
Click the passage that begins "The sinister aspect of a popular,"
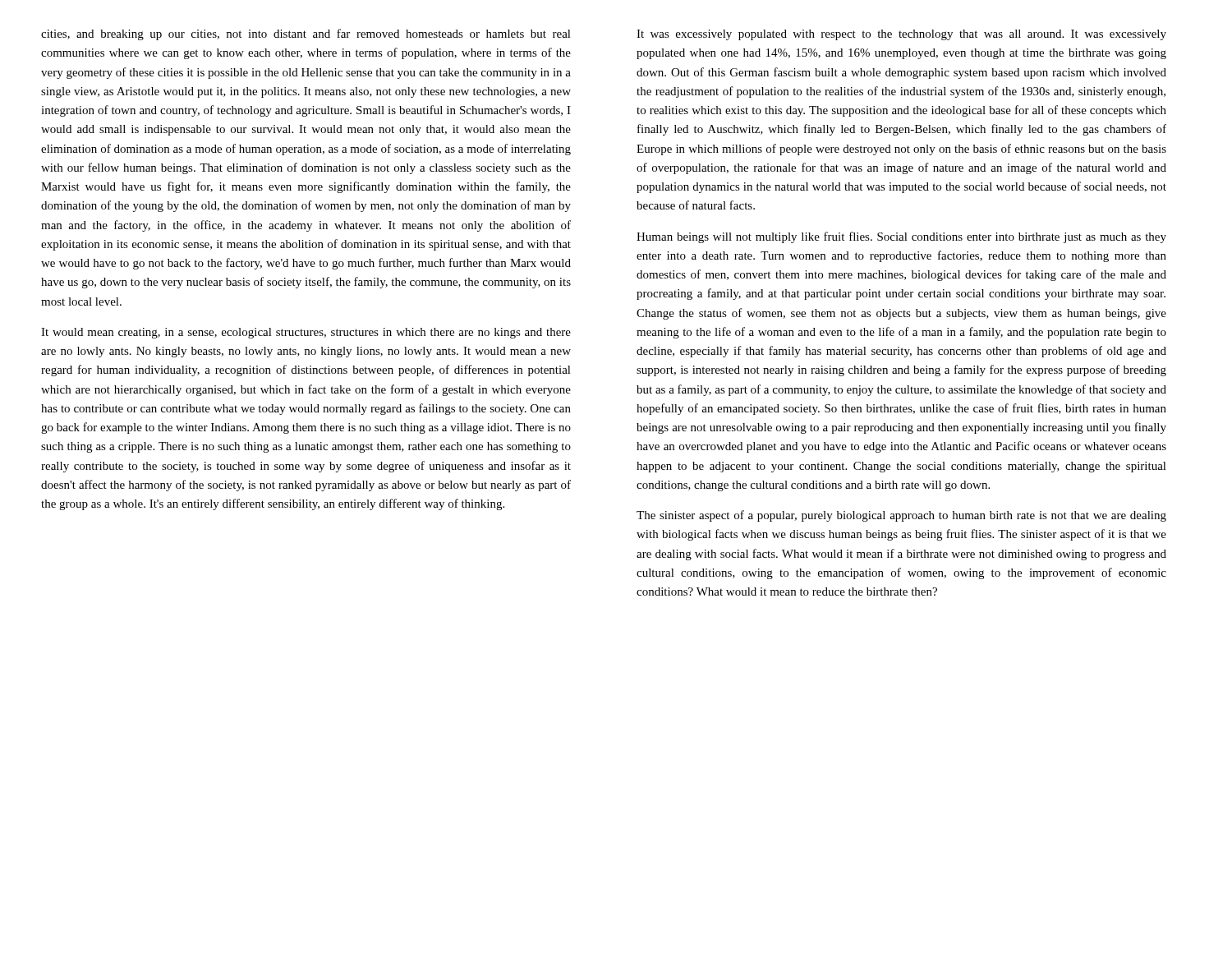[x=901, y=554]
